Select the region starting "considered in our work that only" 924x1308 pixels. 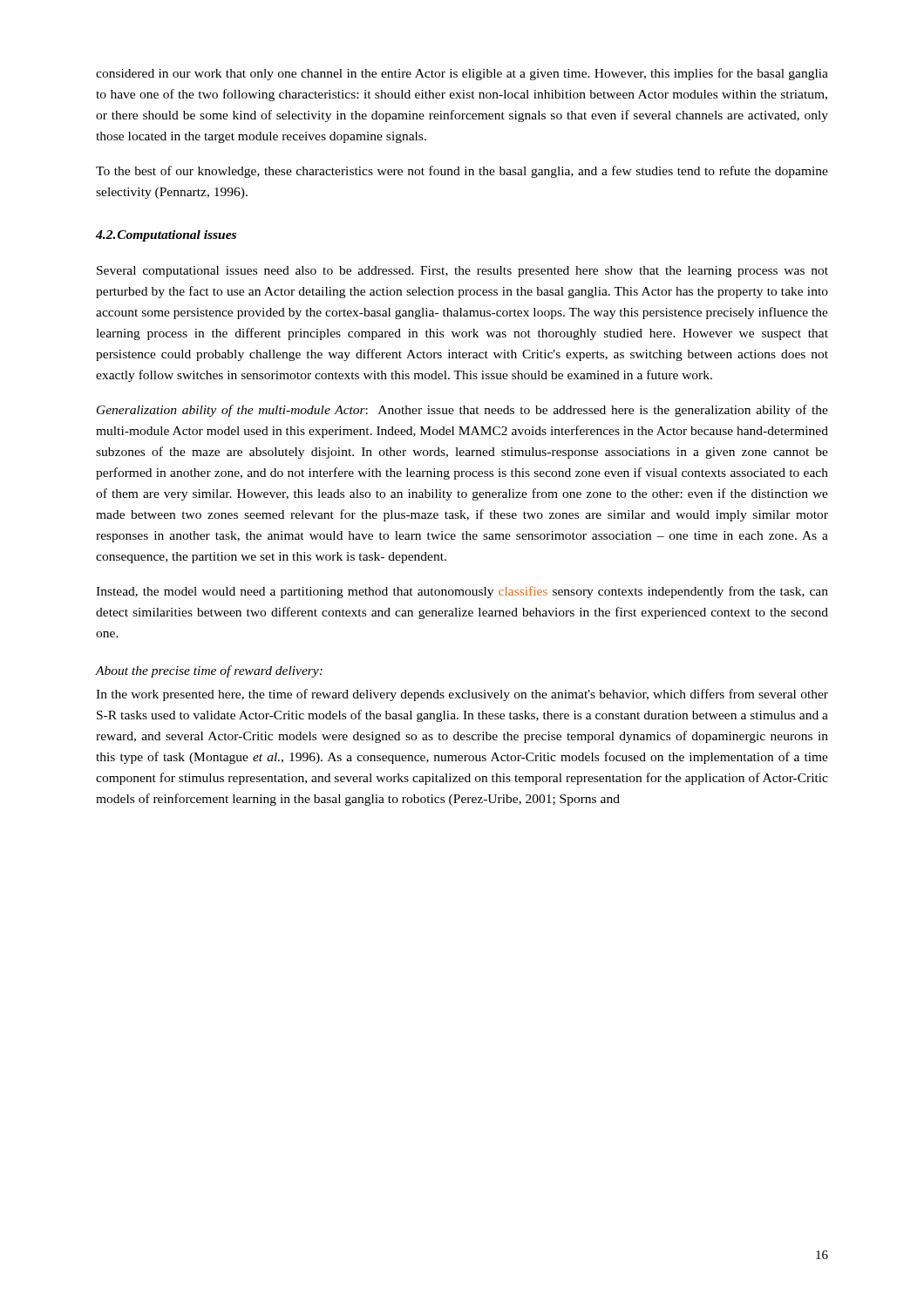[462, 104]
